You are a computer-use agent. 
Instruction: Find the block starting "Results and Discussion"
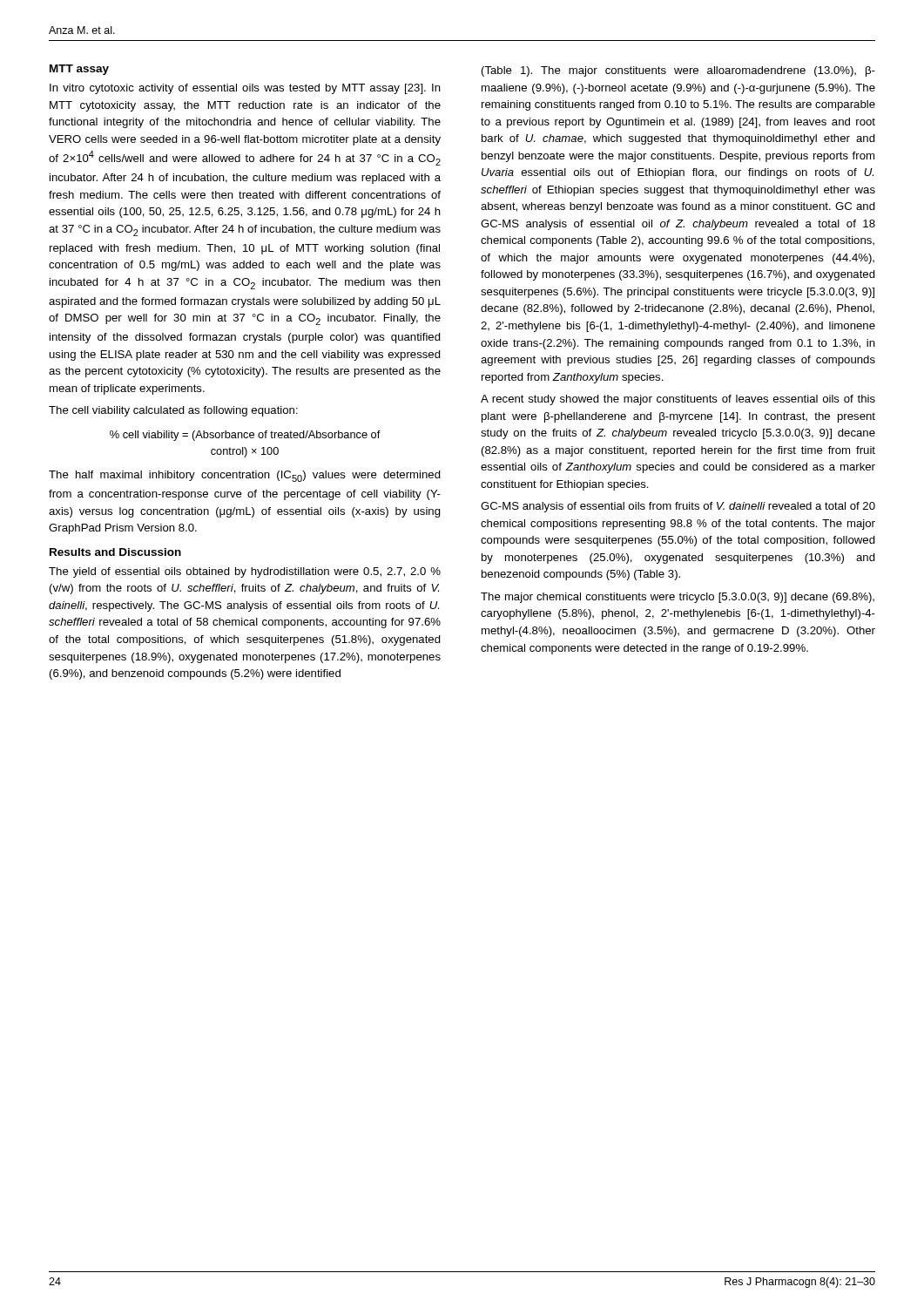(115, 552)
